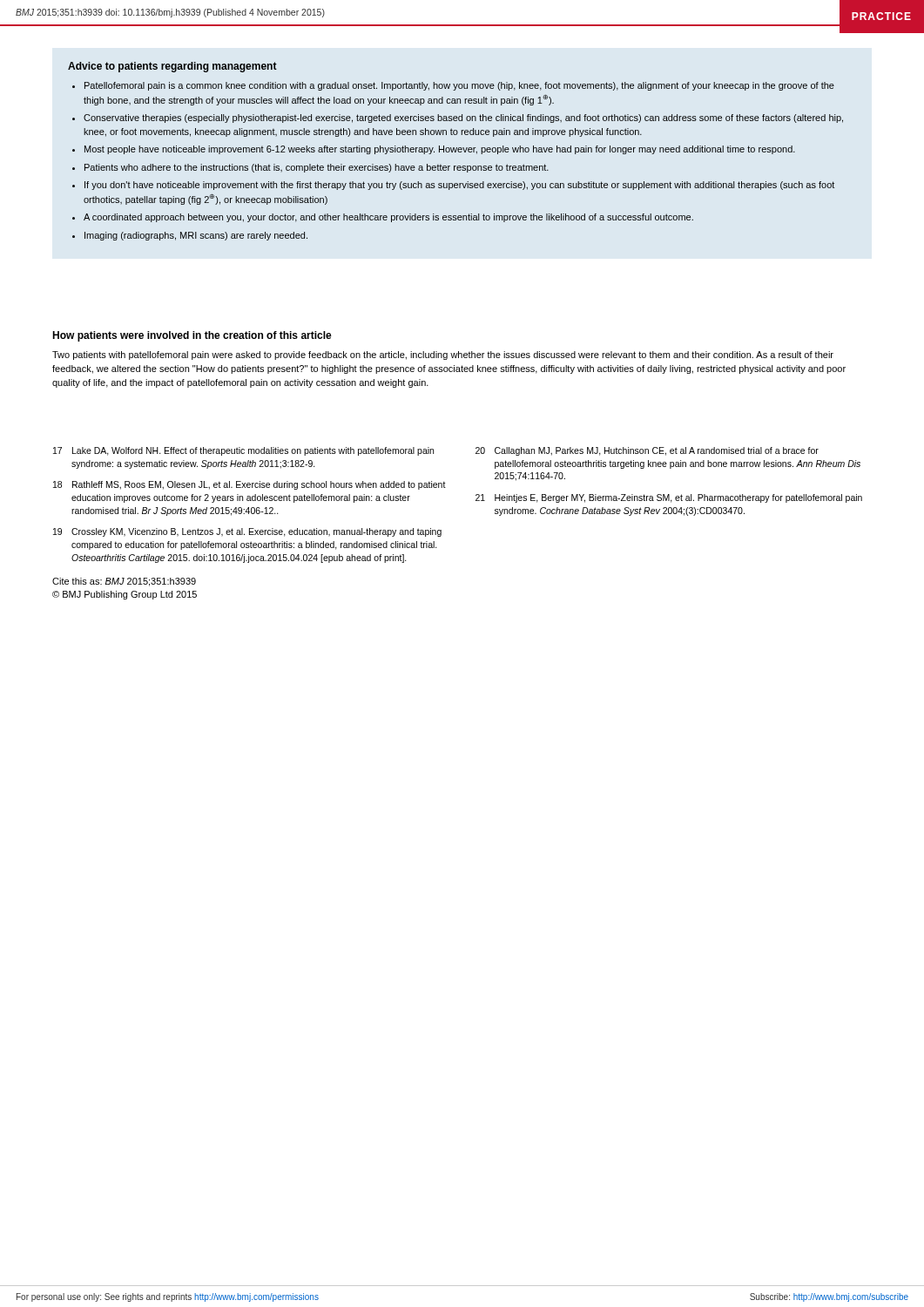The height and width of the screenshot is (1307, 924).
Task: Navigate to the text starting "Advice to patients regarding management"
Action: pos(172,66)
